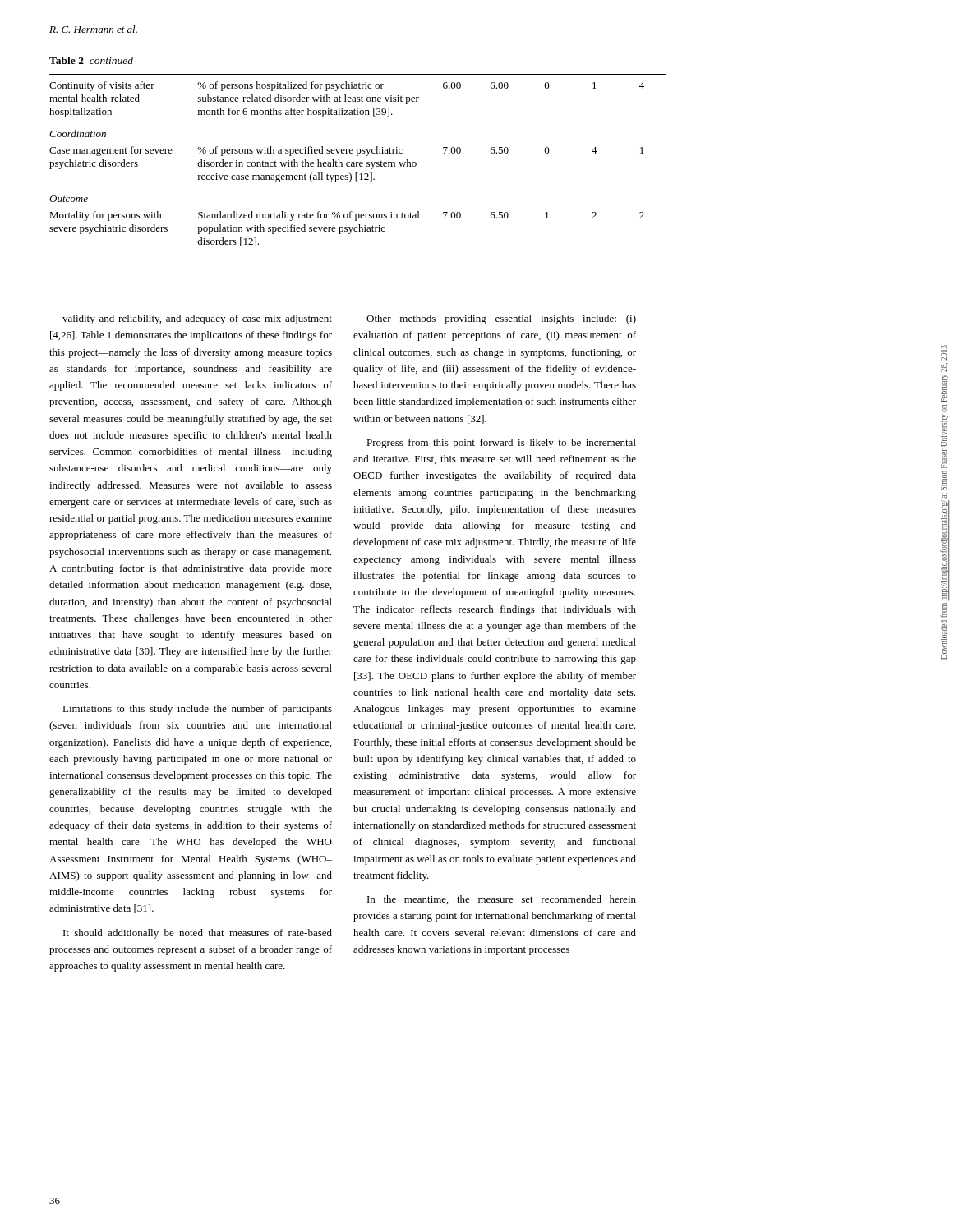Click on the text block that reads "In the meantime, the measure set"
Image resolution: width=954 pixels, height=1232 pixels.
(495, 924)
